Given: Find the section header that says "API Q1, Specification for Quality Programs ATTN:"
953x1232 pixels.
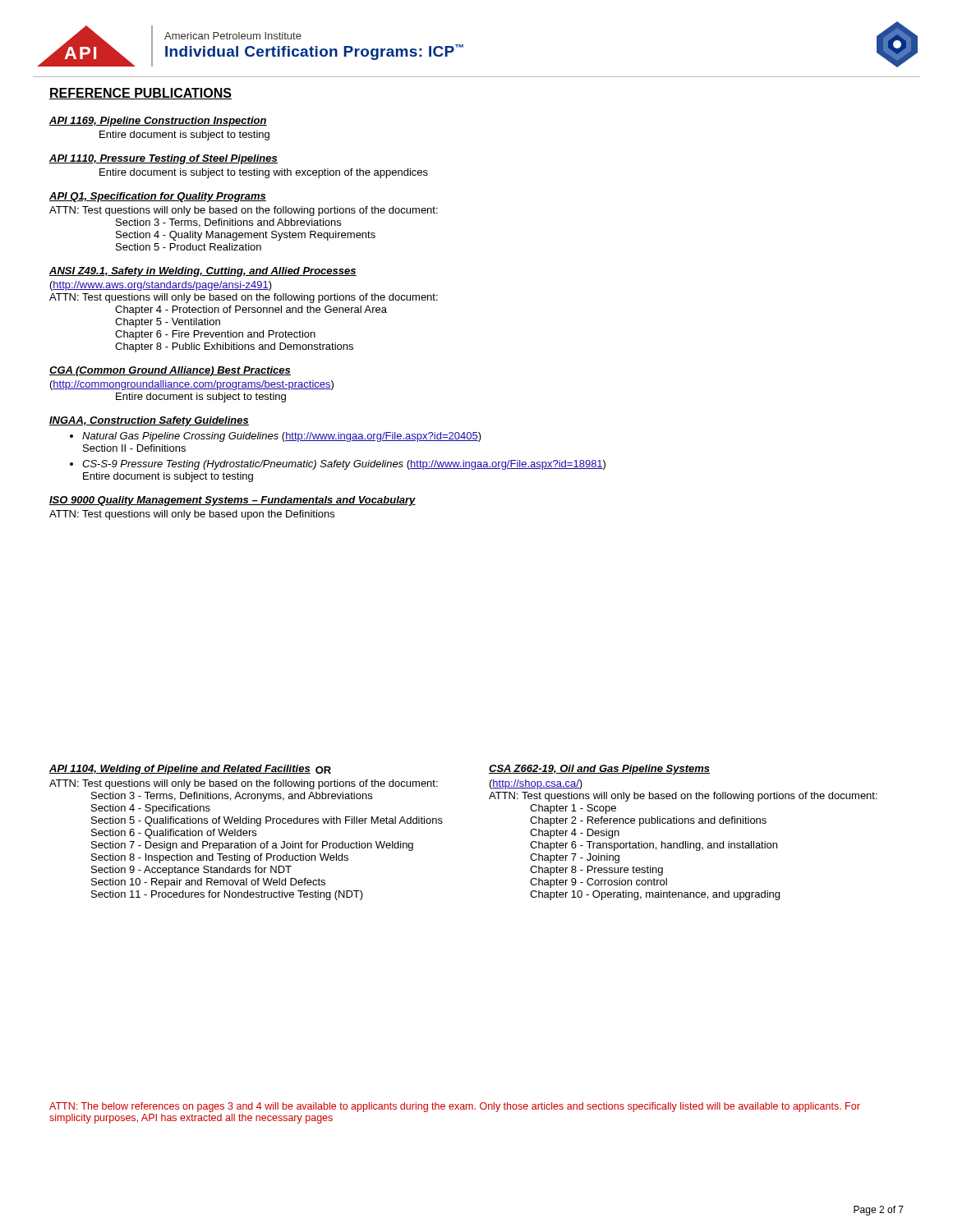Looking at the screenshot, I should pyautogui.click(x=158, y=197).
